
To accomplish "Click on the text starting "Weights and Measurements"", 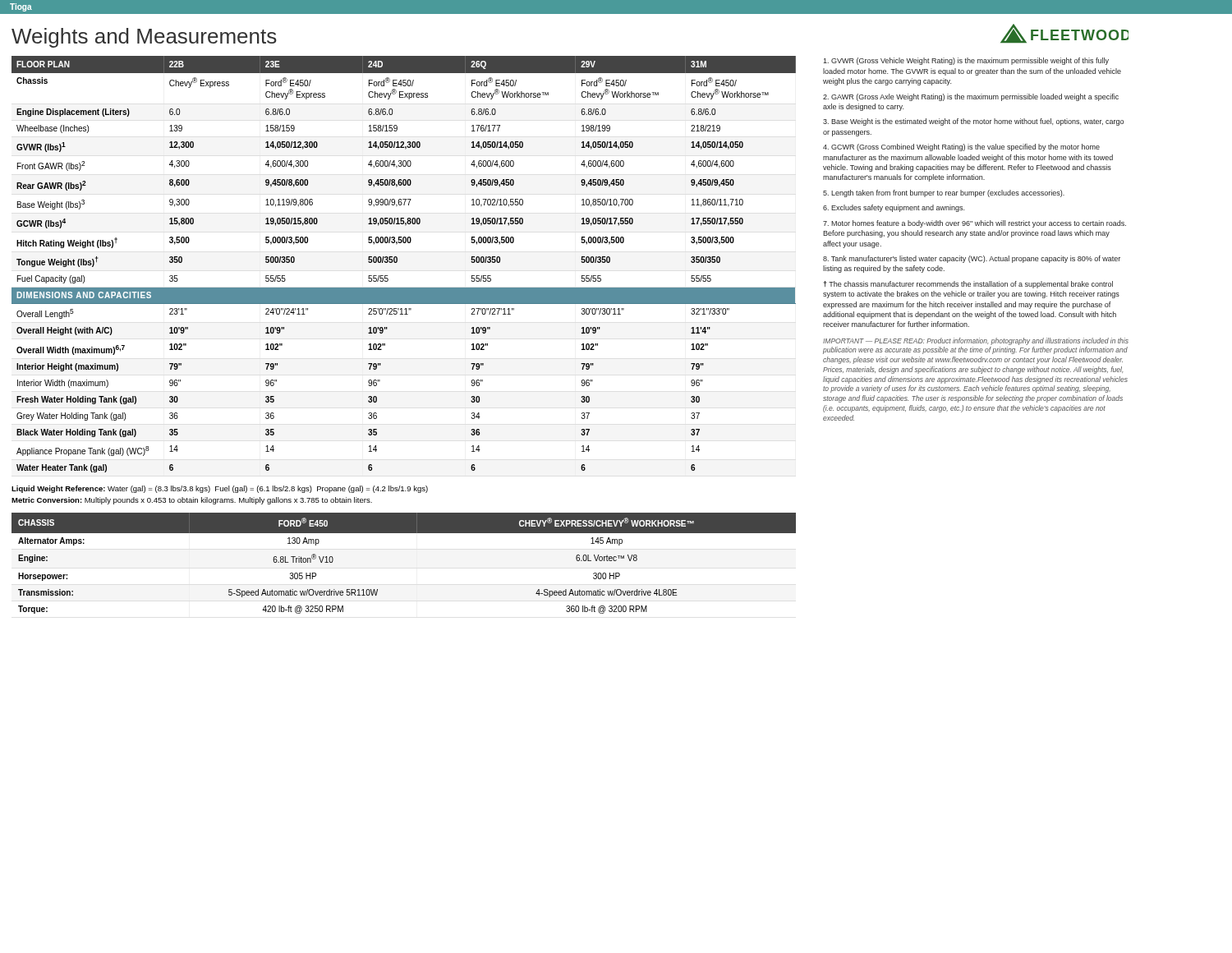I will (x=144, y=36).
